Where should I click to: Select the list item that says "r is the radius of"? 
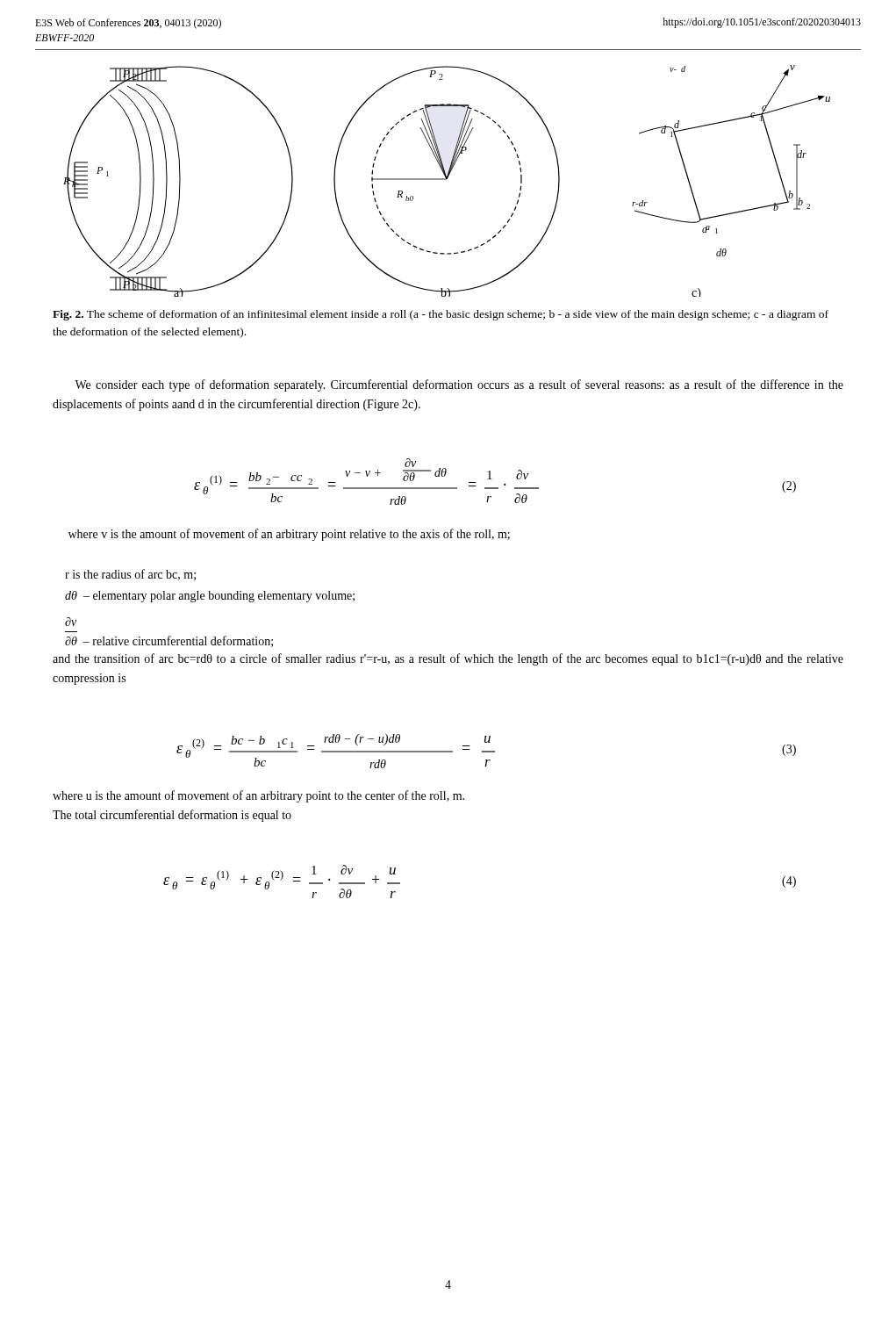pos(125,575)
